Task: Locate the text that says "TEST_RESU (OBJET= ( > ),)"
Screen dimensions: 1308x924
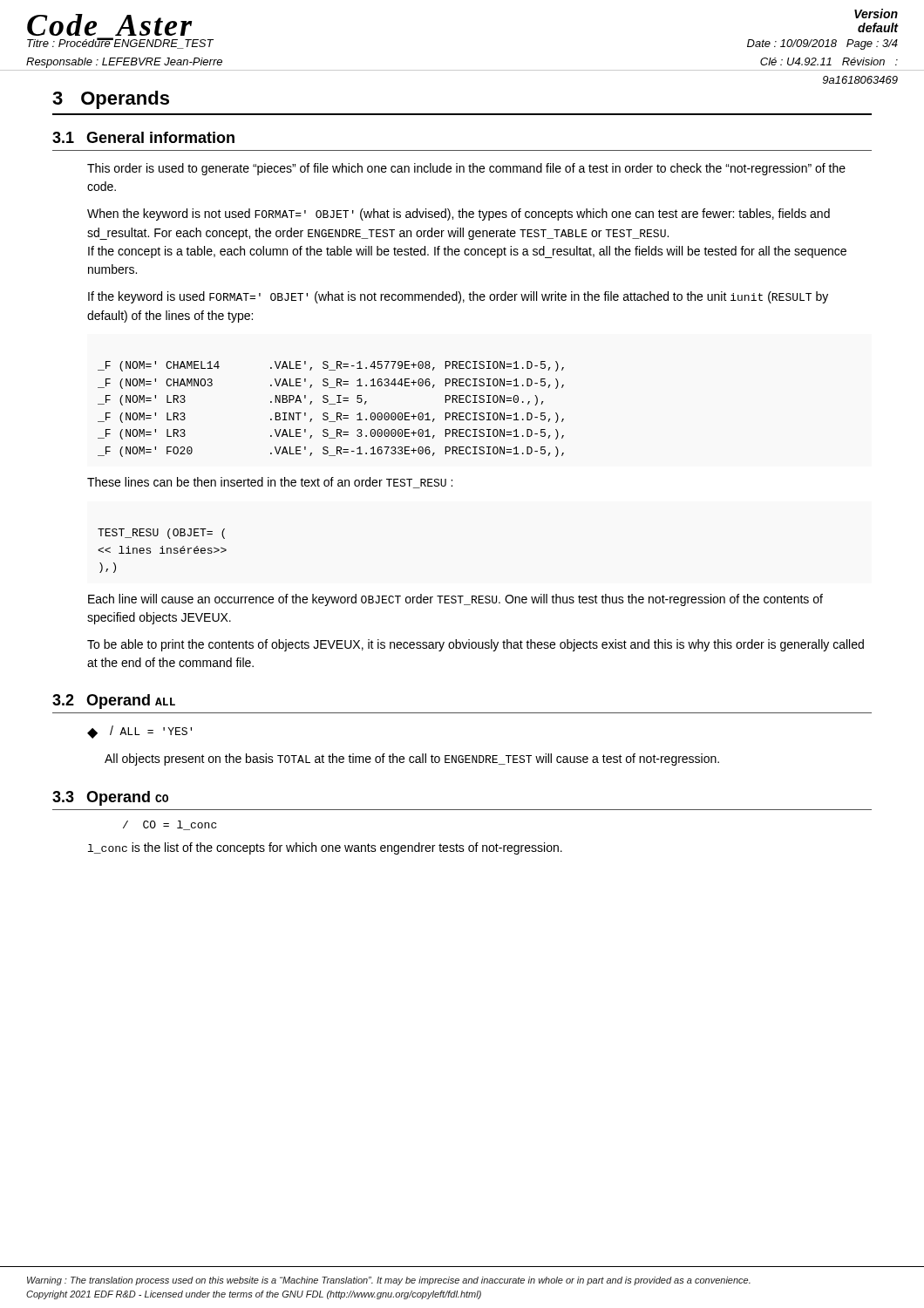Action: (x=162, y=550)
